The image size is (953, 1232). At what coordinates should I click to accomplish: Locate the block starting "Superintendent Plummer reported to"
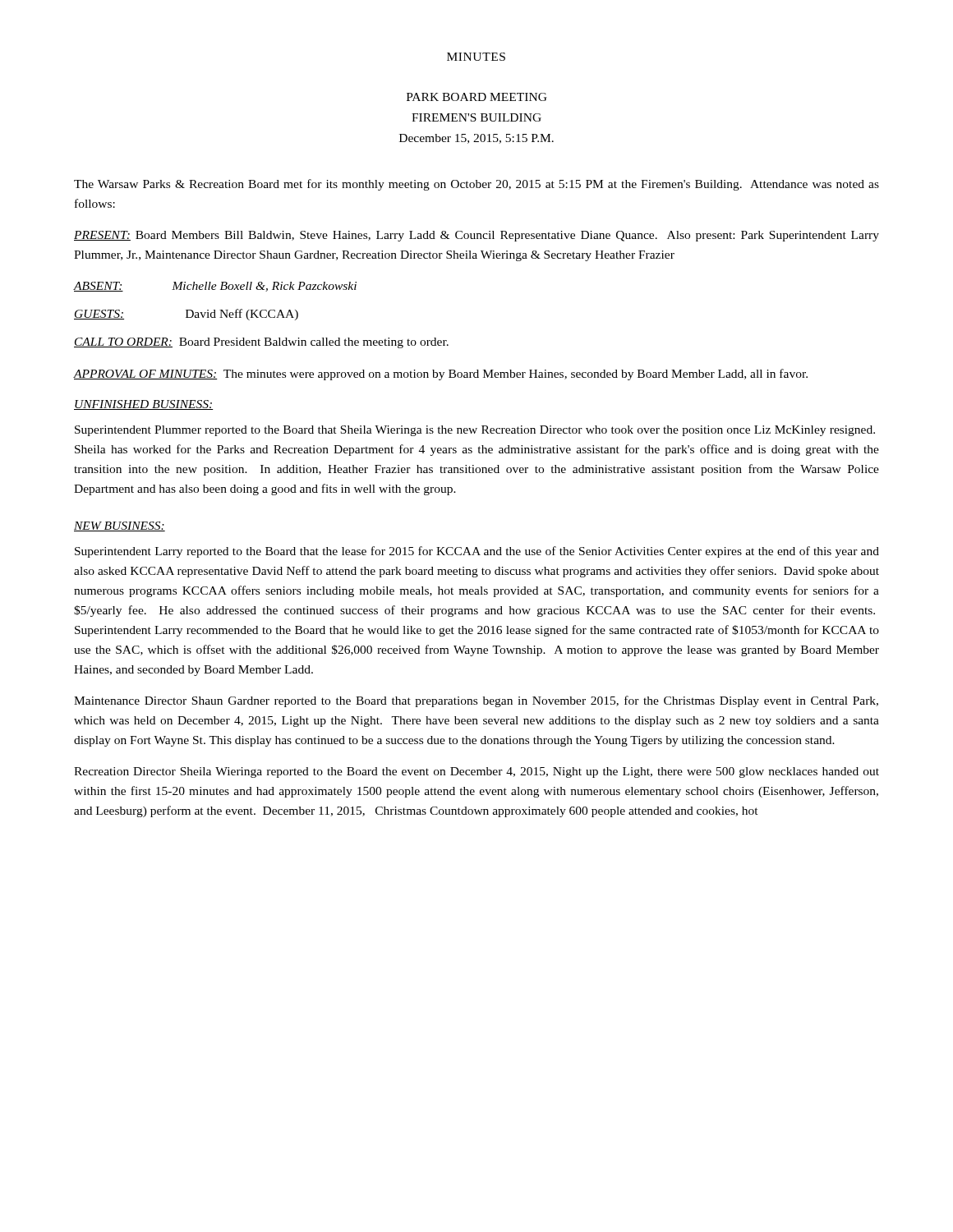[476, 458]
